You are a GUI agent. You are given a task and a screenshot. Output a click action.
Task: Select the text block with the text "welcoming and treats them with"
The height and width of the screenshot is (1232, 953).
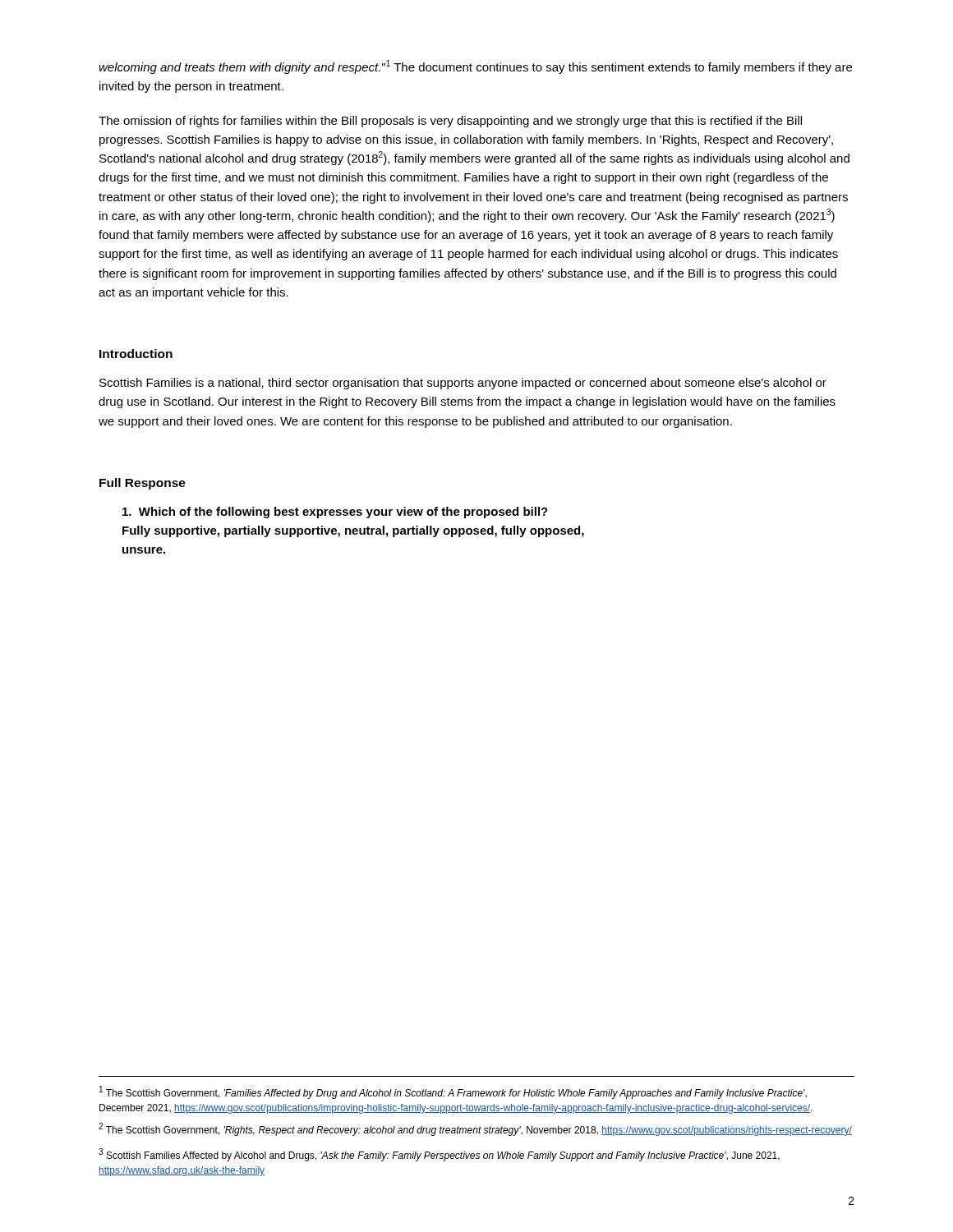pyautogui.click(x=476, y=76)
